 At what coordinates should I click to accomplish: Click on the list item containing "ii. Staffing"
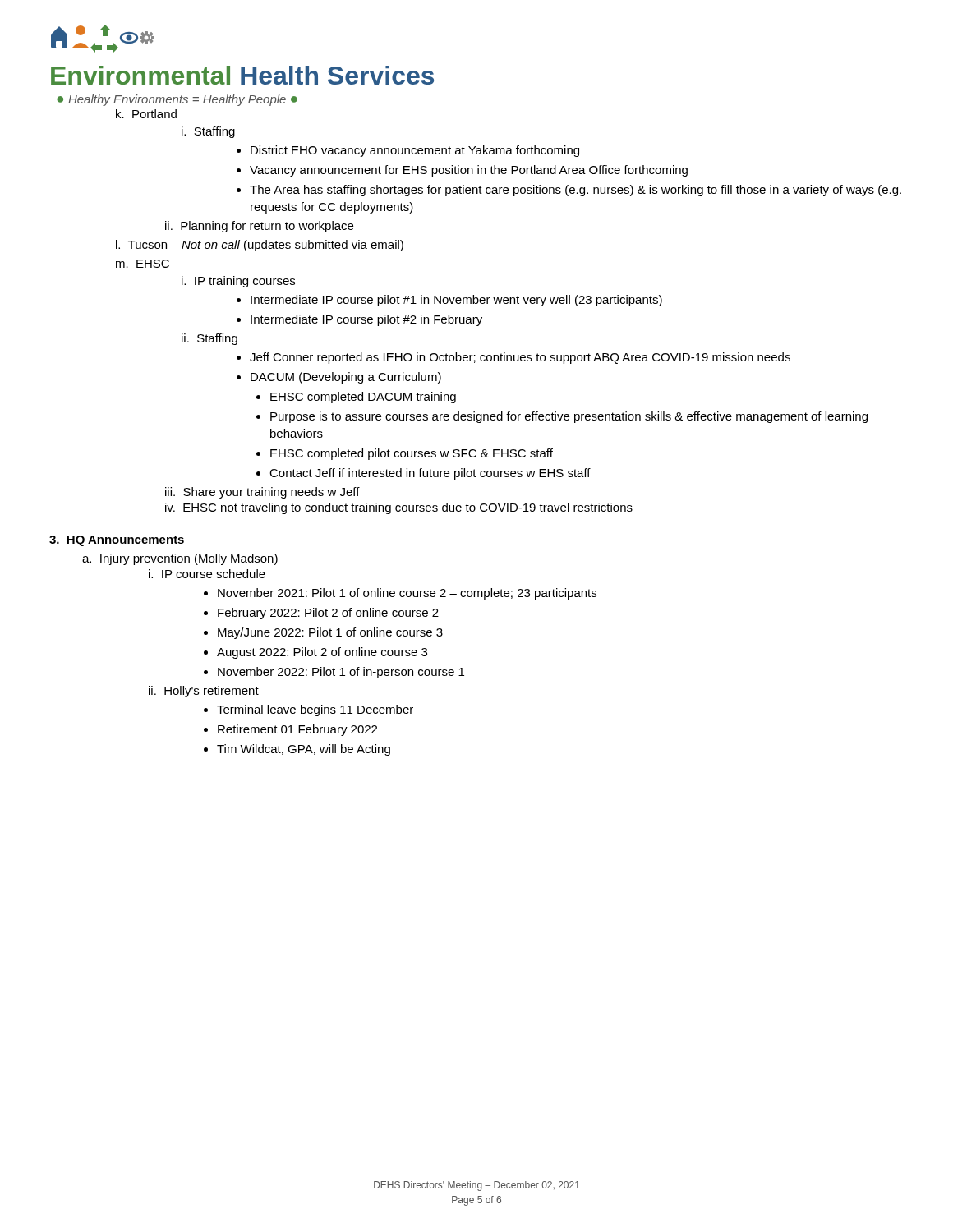point(209,338)
